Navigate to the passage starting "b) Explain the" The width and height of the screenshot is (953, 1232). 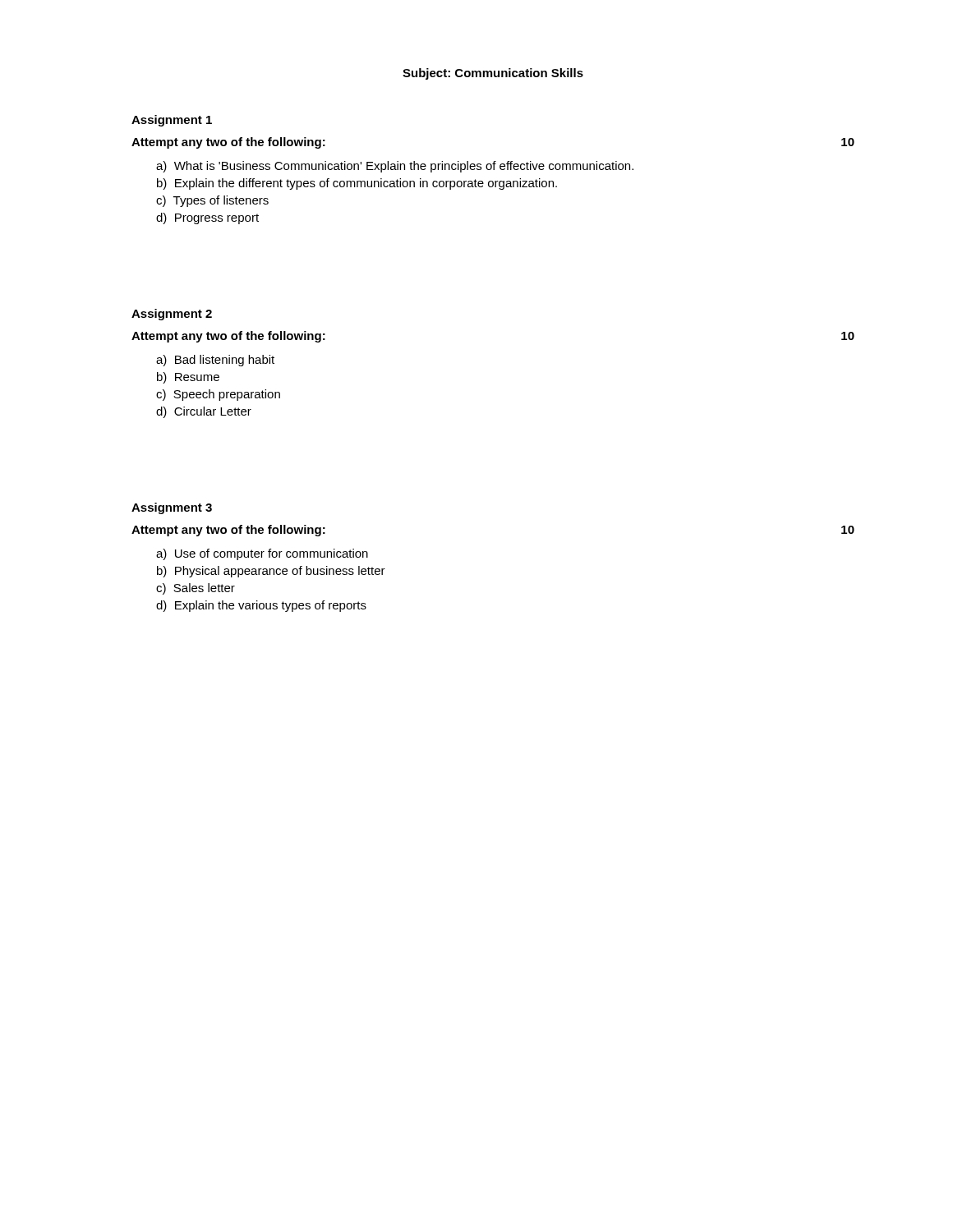click(357, 183)
